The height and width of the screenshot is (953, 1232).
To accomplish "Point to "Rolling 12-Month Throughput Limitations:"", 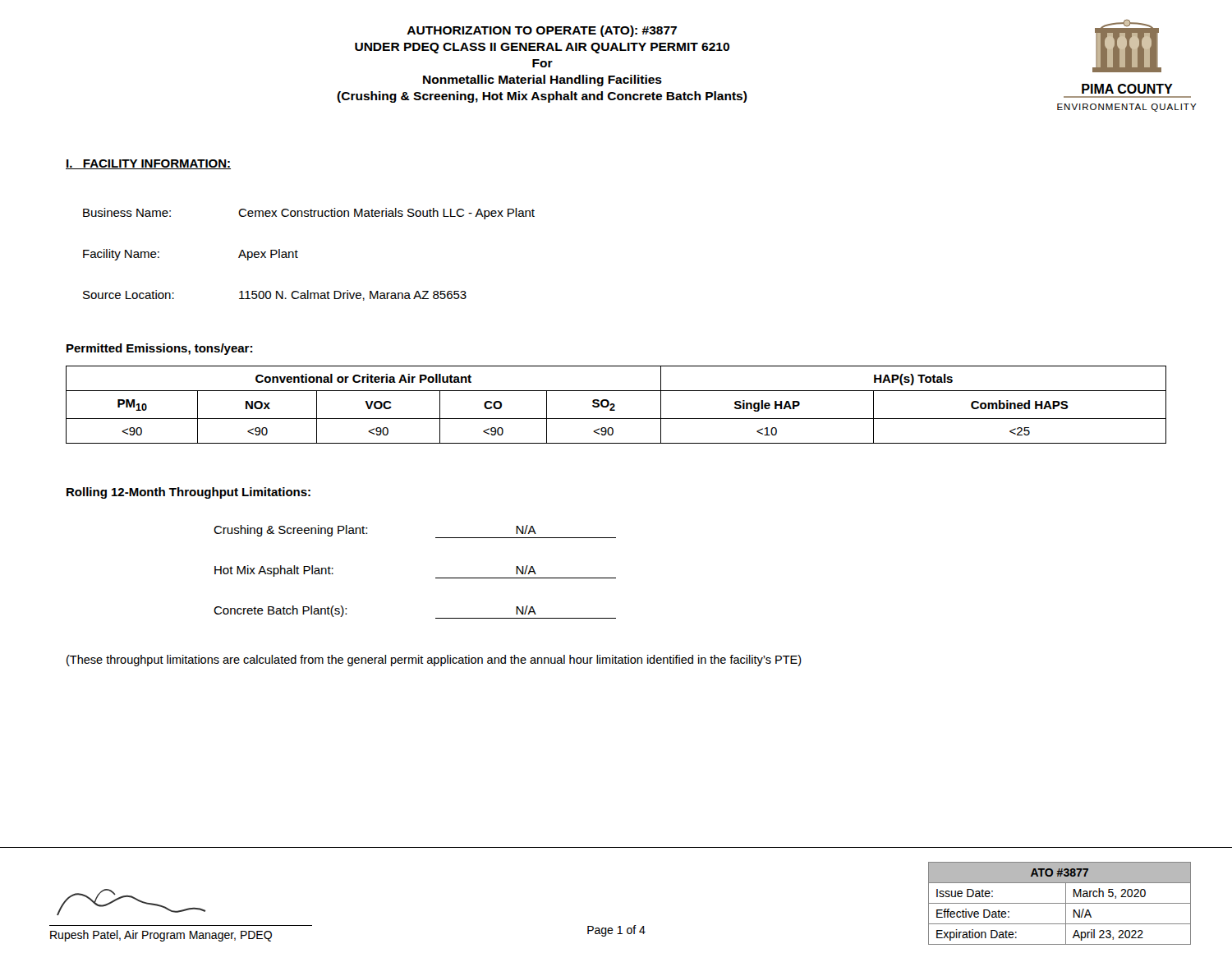I will 188,492.
